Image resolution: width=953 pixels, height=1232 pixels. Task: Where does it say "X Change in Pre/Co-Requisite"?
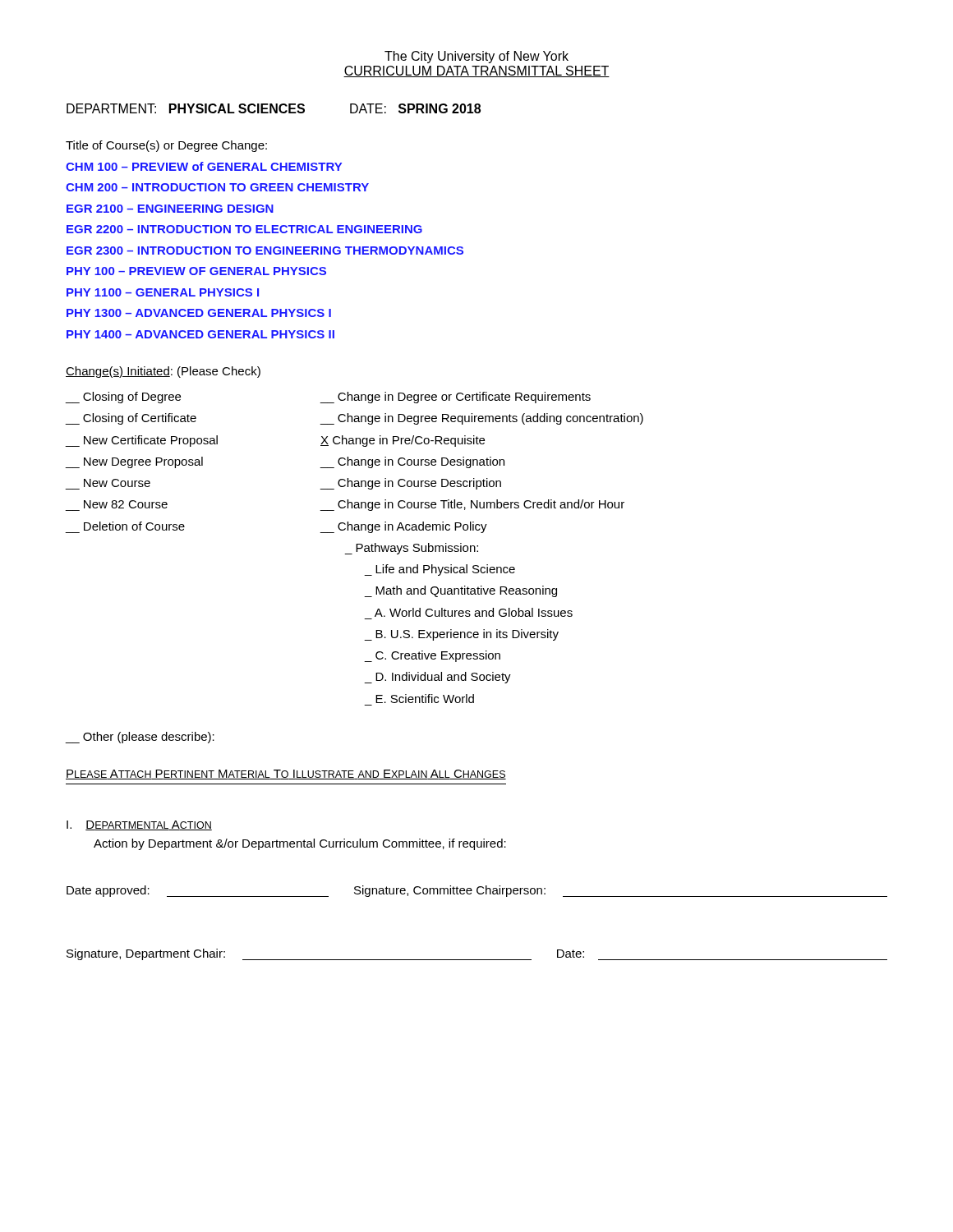click(x=403, y=439)
